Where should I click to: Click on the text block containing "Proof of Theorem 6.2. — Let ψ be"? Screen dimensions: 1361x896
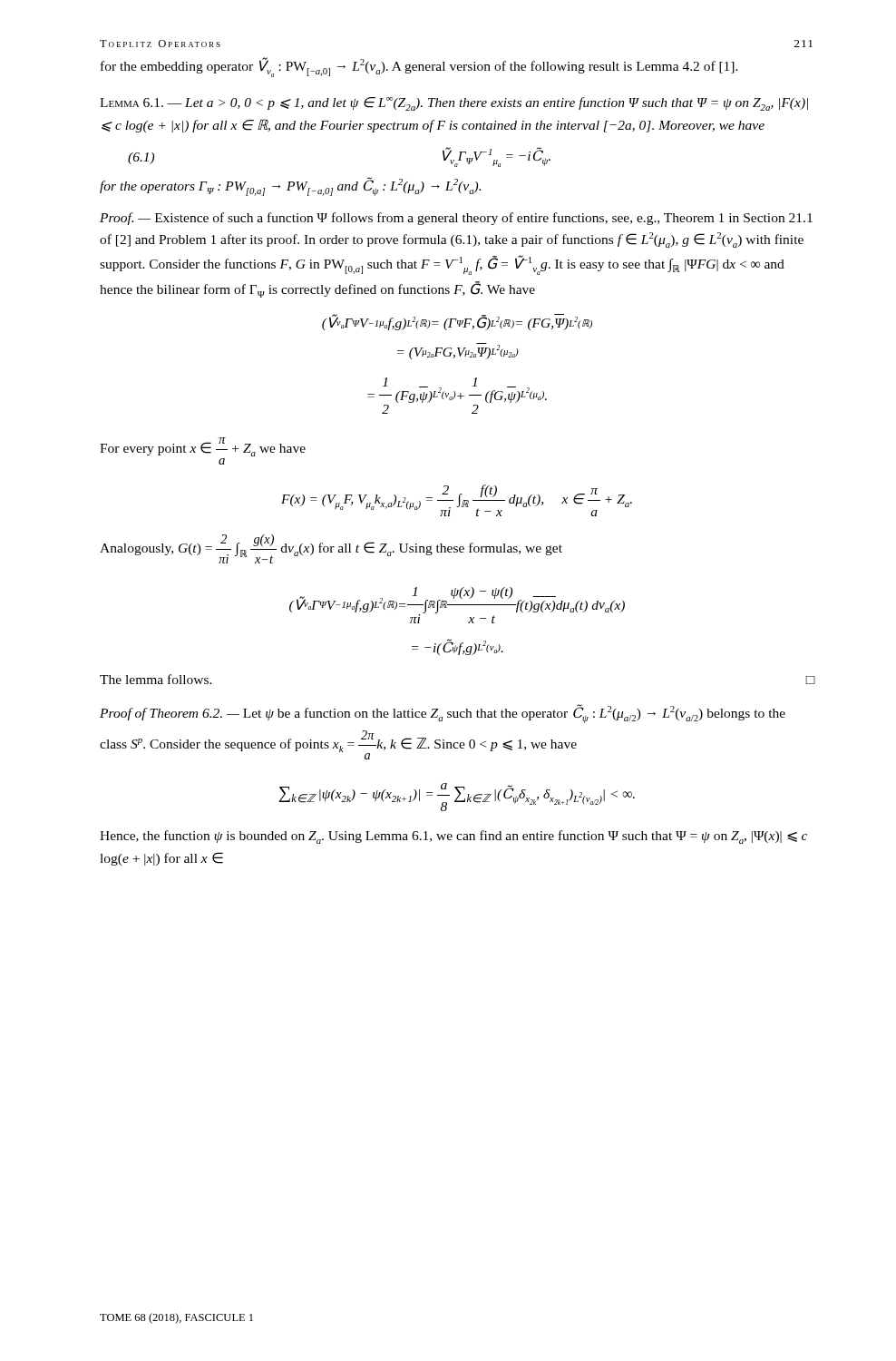pos(457,733)
